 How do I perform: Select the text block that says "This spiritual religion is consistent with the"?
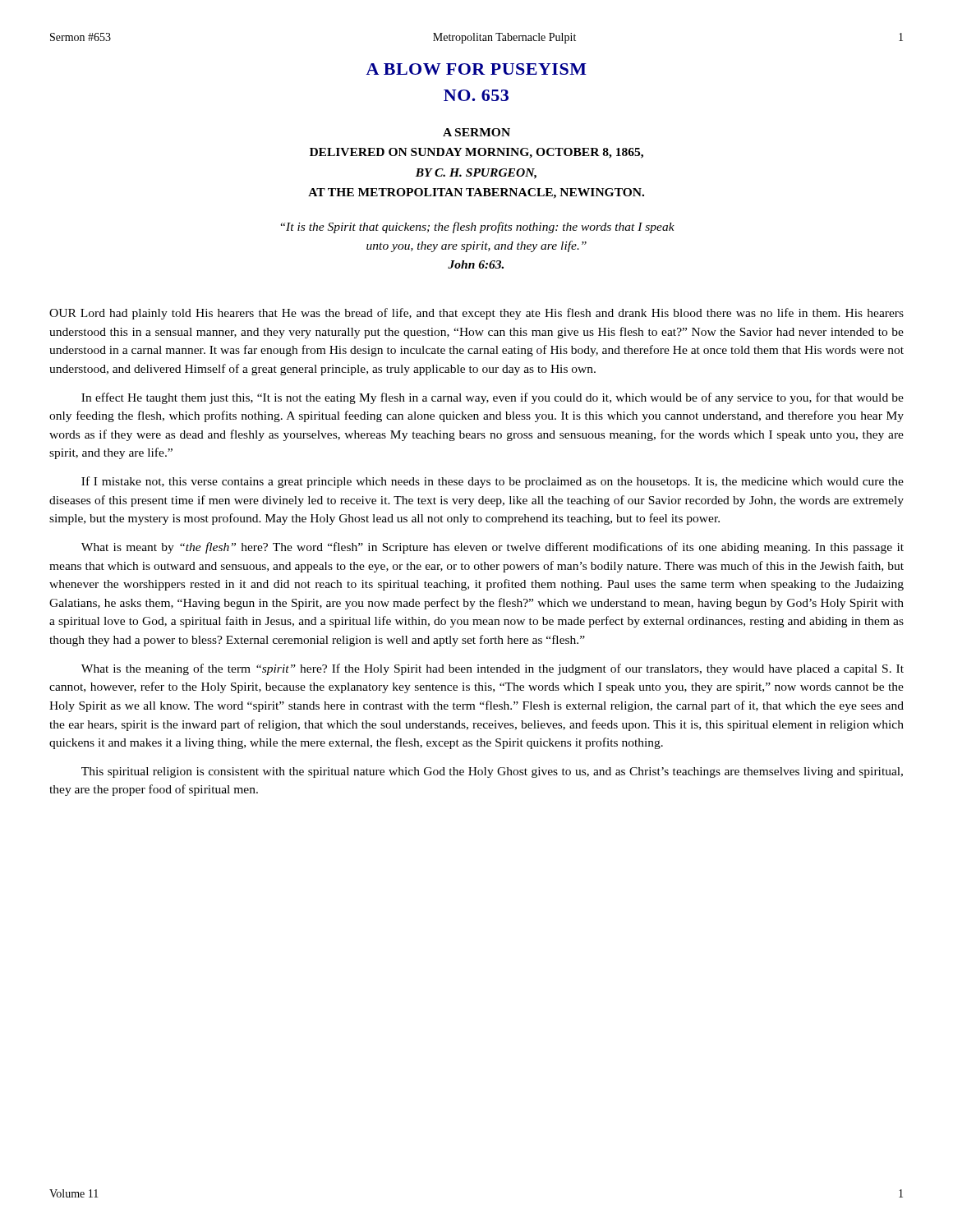tap(476, 780)
